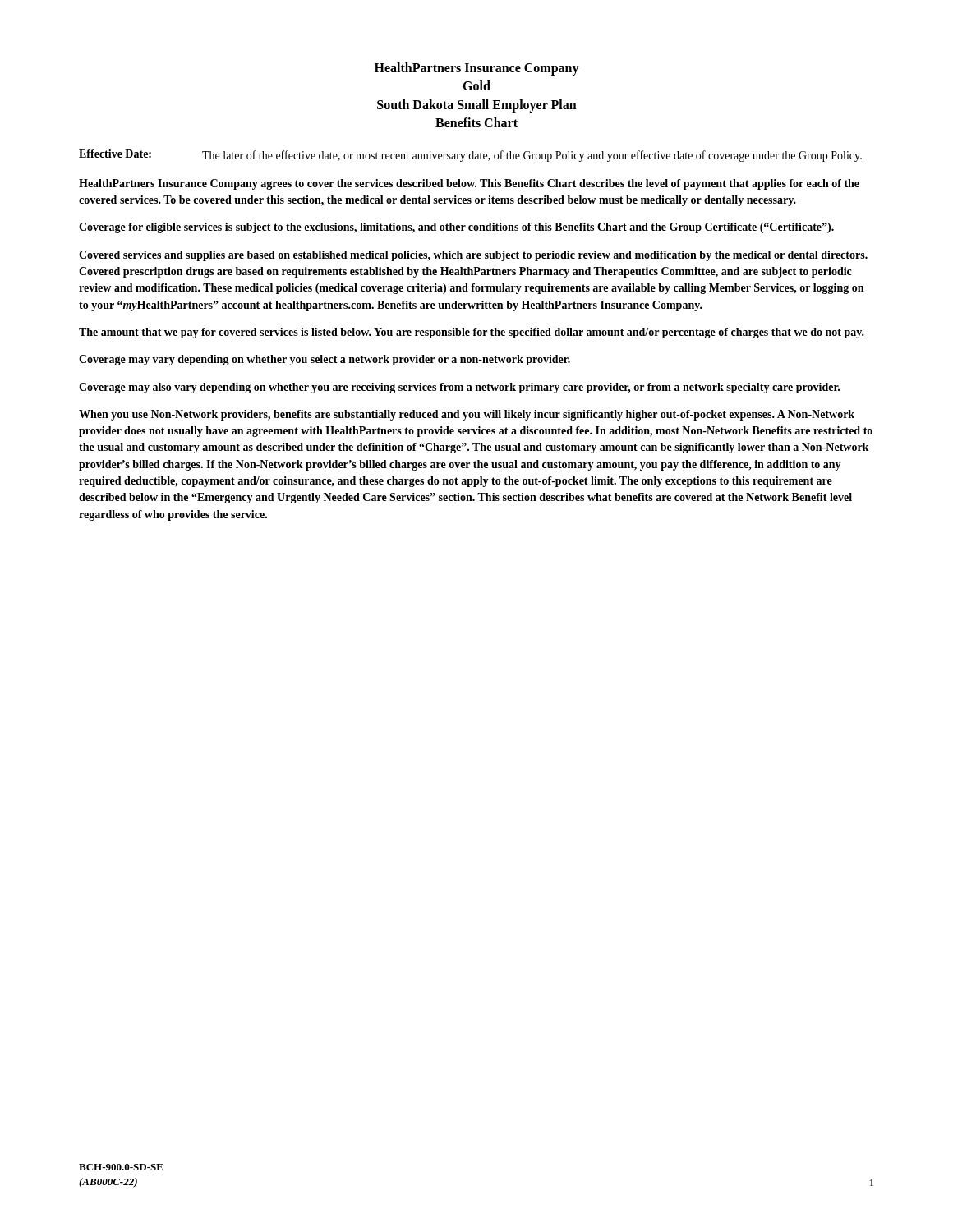Navigate to the text block starting "Effective Date: The later of the effective date,"
This screenshot has height=1232, width=953.
click(471, 156)
